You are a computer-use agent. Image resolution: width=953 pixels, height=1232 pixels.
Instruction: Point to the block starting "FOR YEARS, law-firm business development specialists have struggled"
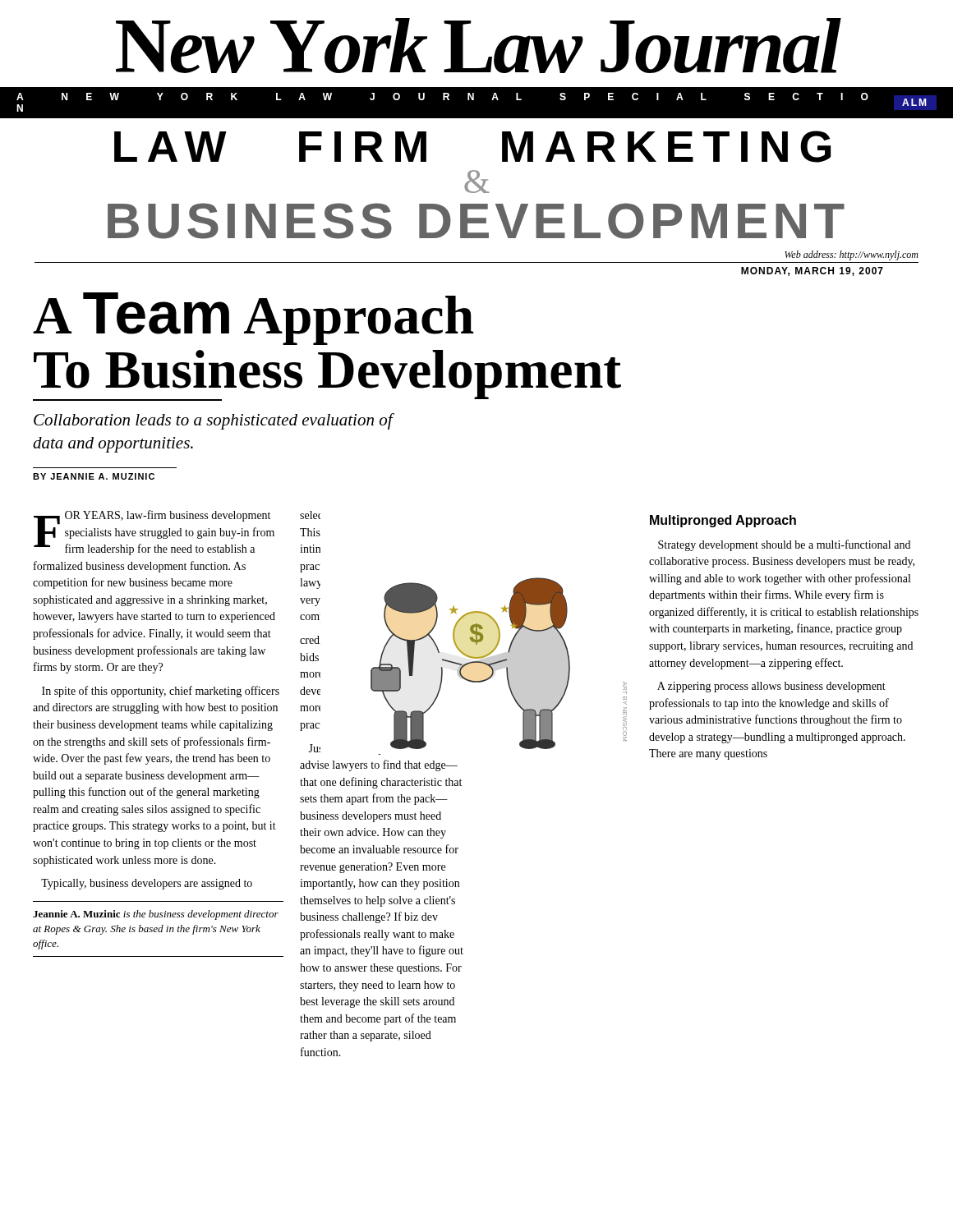tap(158, 732)
